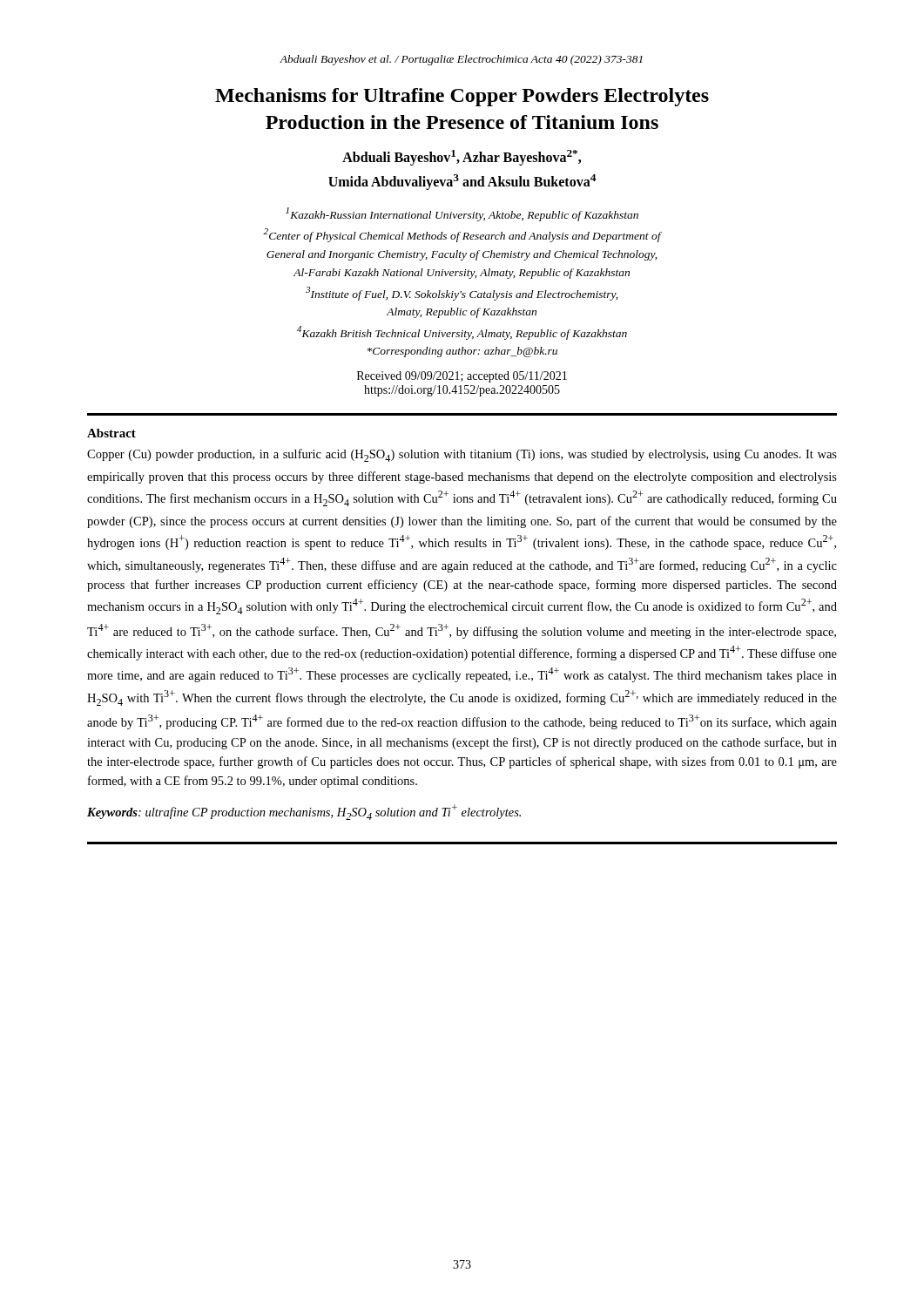Screen dimensions: 1307x924
Task: Click on the title containing "Mechanisms for Ultrafine Copper Powders Electrolytes Production in"
Action: coord(462,240)
